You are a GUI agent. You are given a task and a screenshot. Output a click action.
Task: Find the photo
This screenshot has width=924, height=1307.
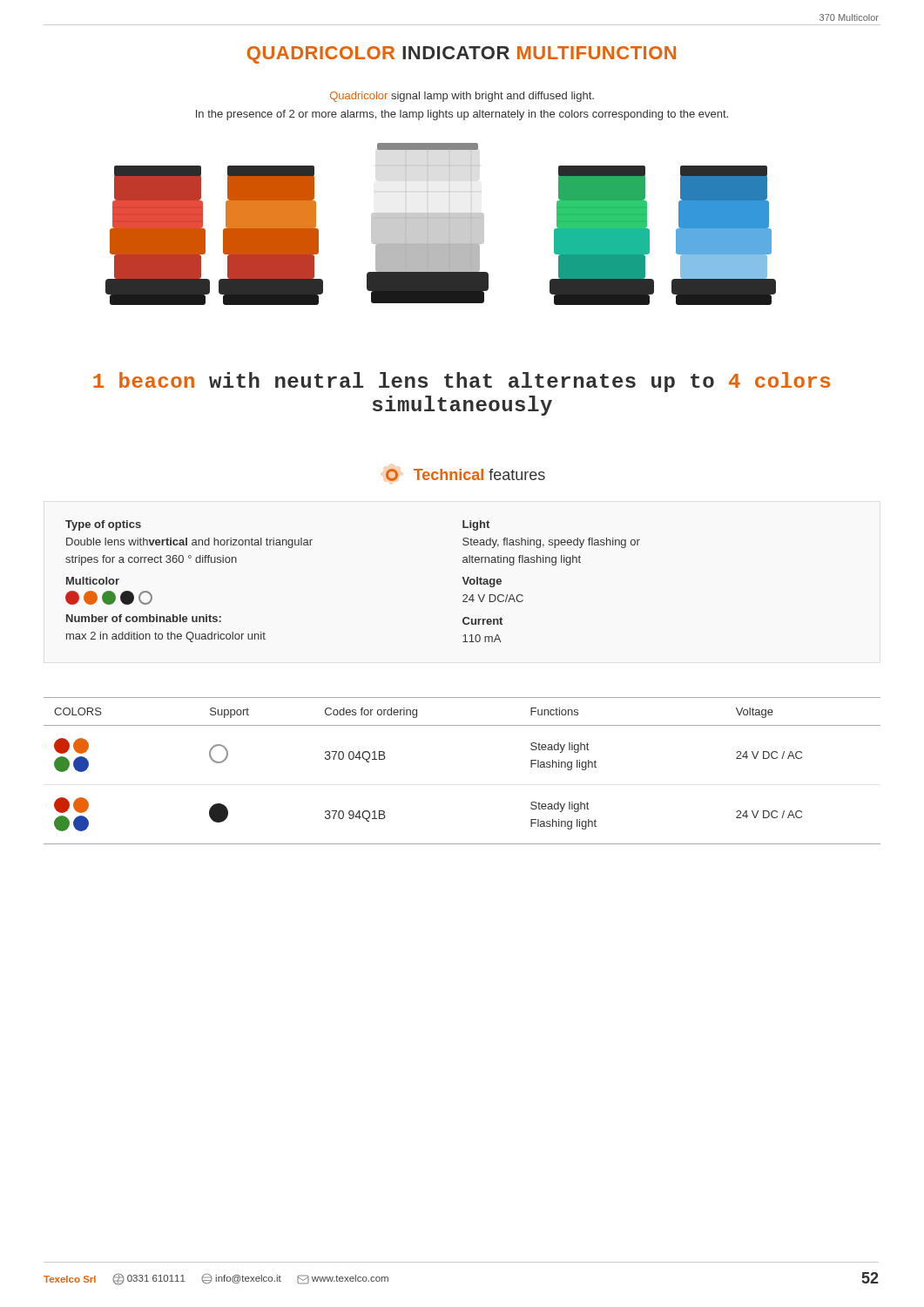point(462,244)
